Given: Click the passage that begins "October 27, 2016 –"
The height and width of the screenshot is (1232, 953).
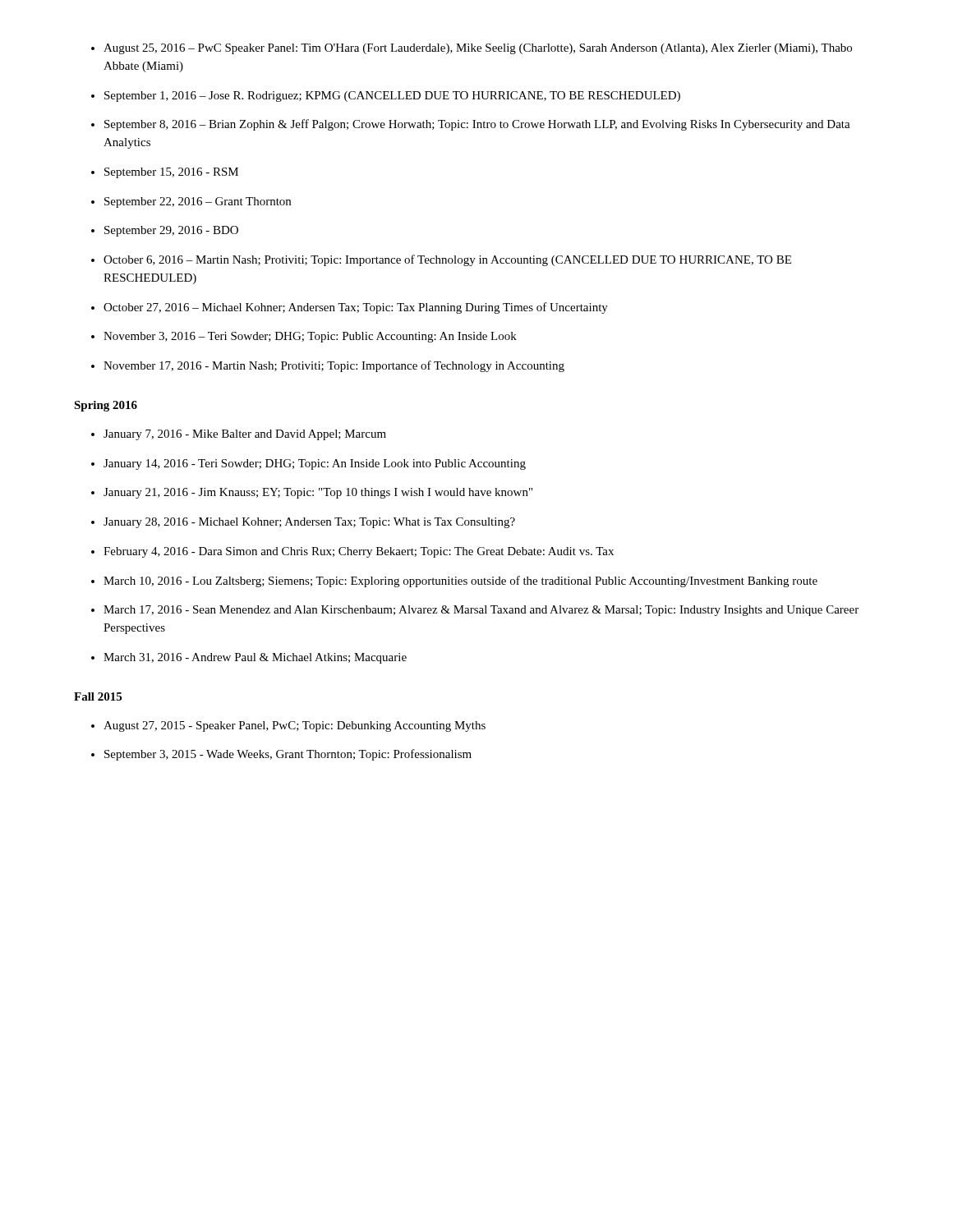Looking at the screenshot, I should pyautogui.click(x=491, y=307).
